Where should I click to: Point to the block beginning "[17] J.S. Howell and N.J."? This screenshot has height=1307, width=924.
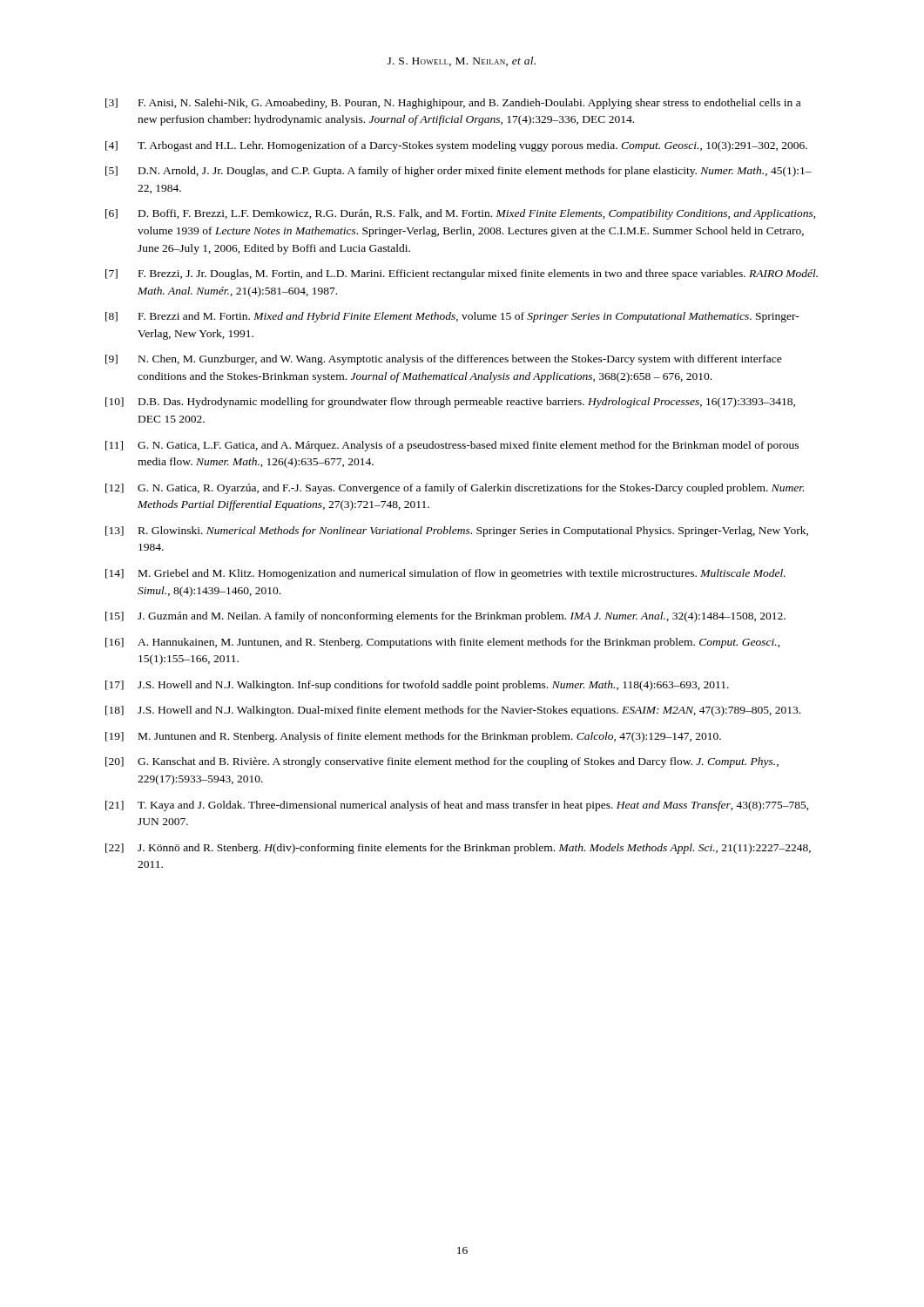462,684
